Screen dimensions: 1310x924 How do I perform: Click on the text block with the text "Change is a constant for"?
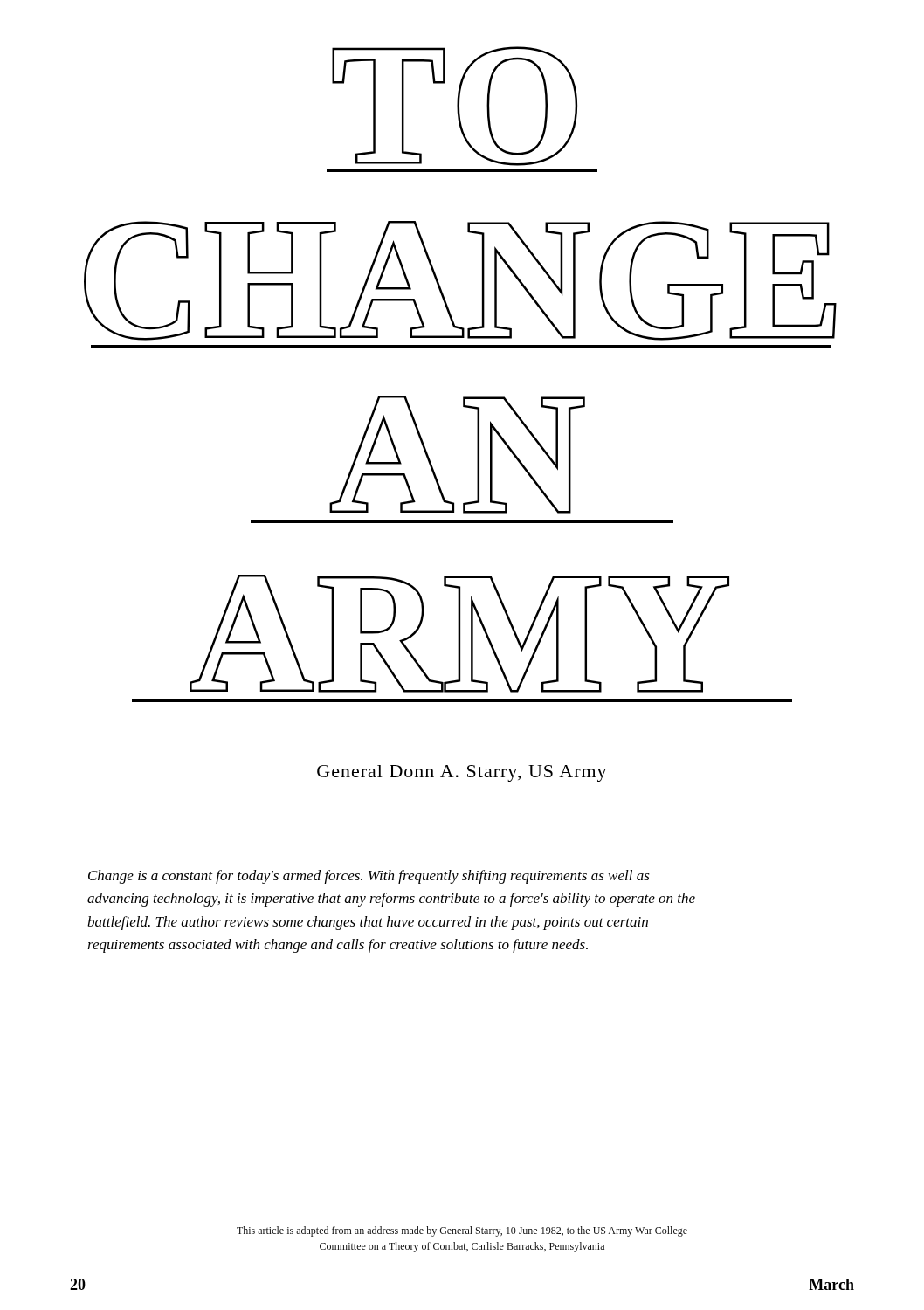(x=391, y=910)
